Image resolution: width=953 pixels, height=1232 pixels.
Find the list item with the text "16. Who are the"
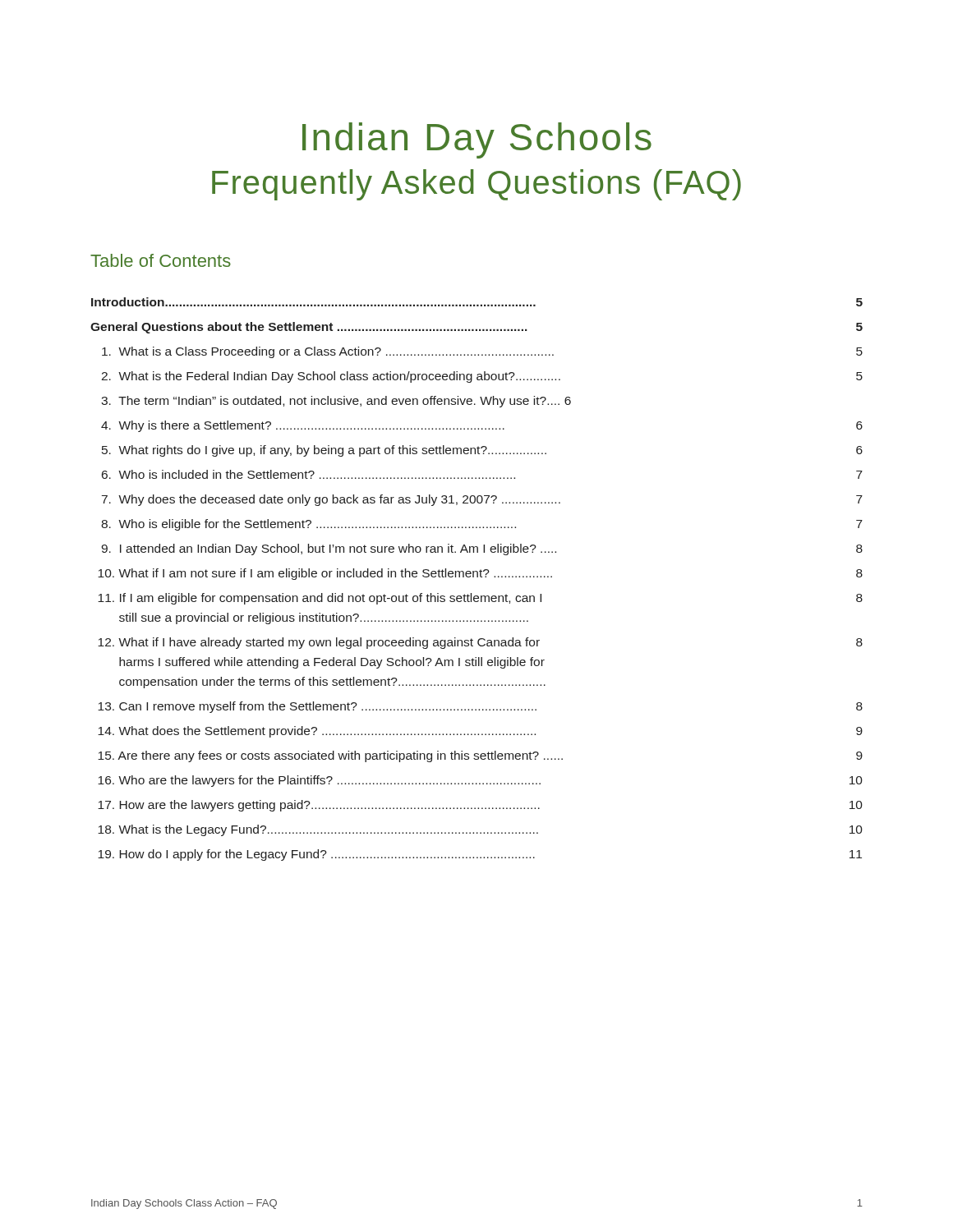(476, 781)
